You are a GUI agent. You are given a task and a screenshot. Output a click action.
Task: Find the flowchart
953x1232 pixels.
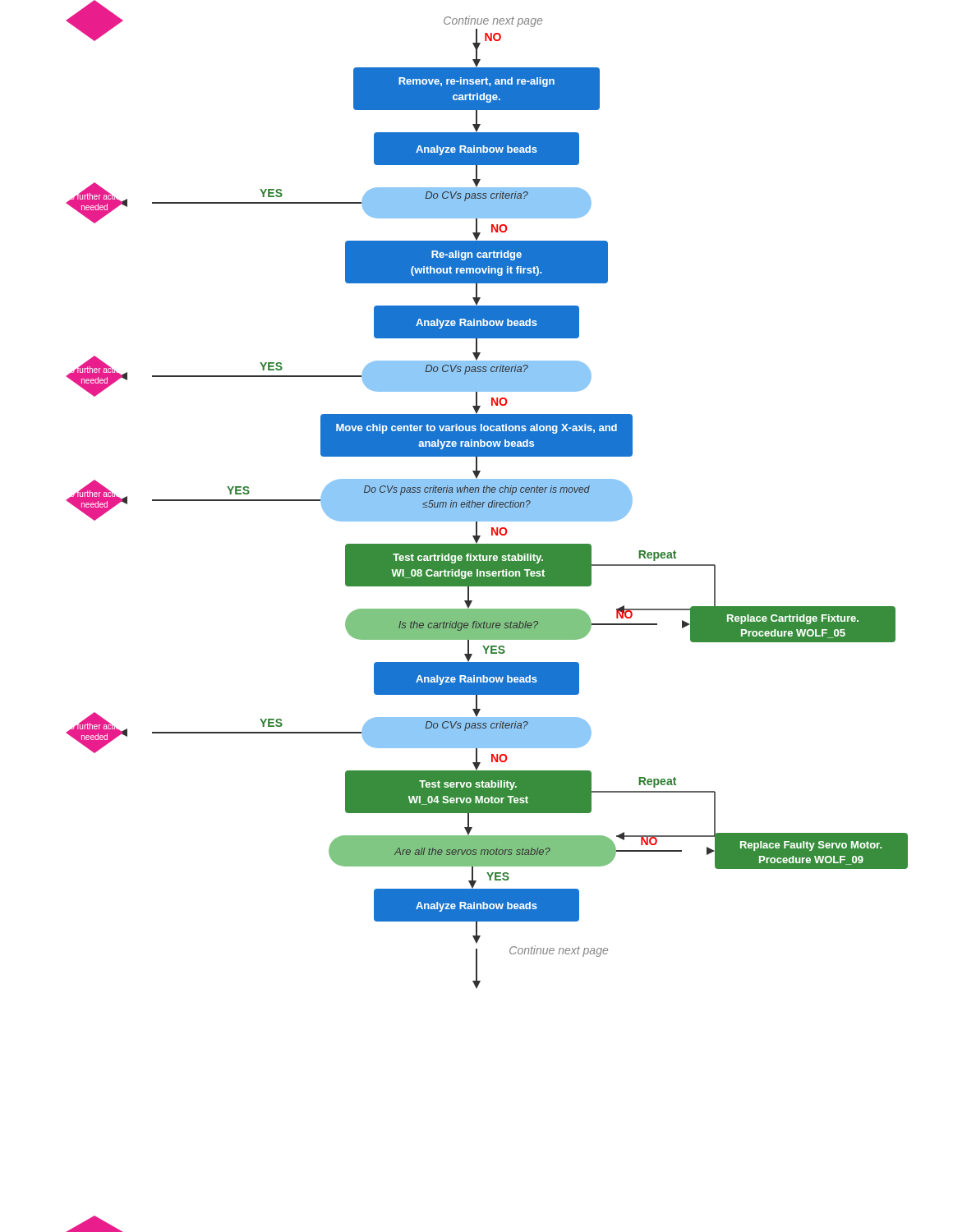click(476, 616)
